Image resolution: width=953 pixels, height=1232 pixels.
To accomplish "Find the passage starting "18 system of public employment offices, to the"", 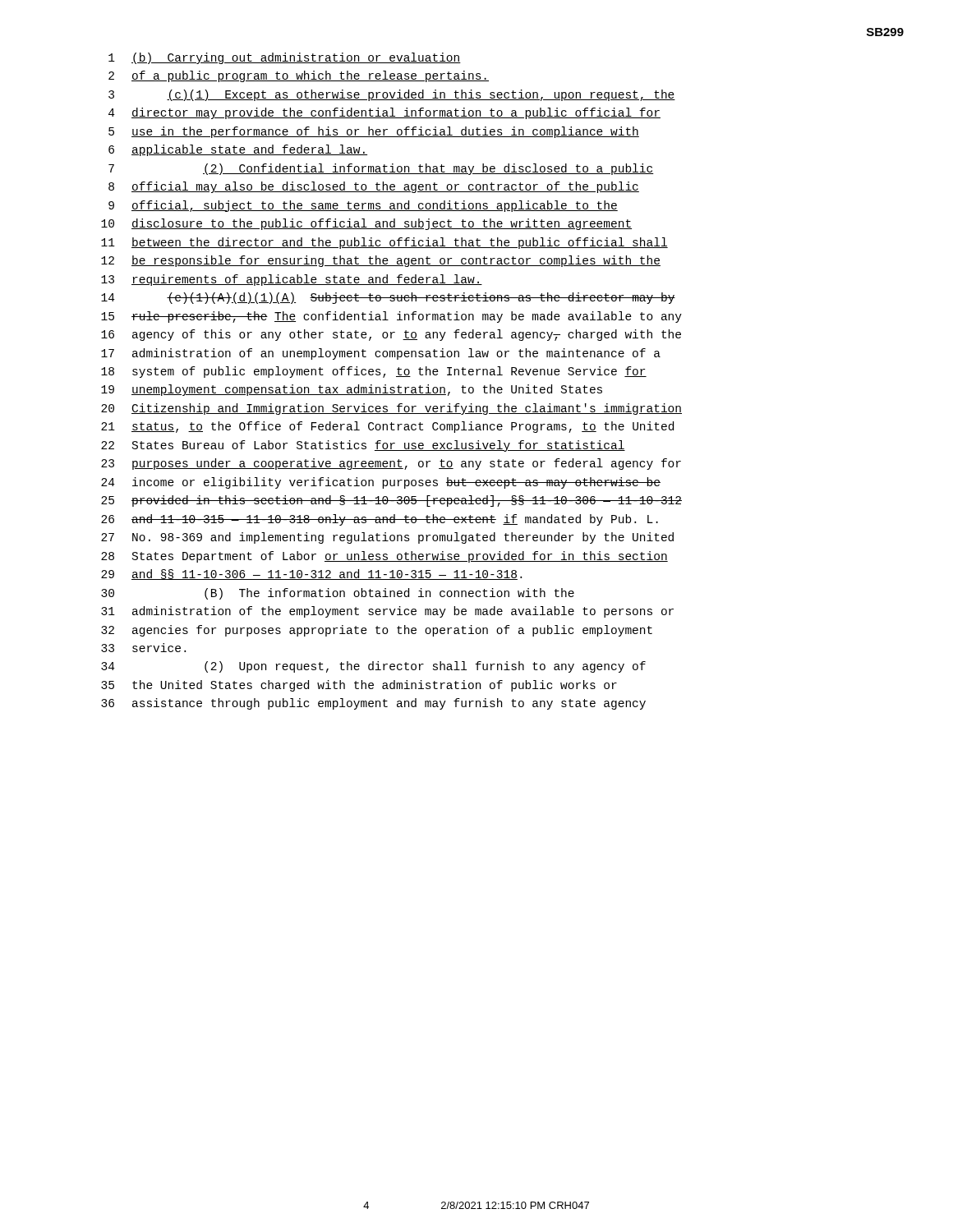I will pyautogui.click(x=493, y=372).
